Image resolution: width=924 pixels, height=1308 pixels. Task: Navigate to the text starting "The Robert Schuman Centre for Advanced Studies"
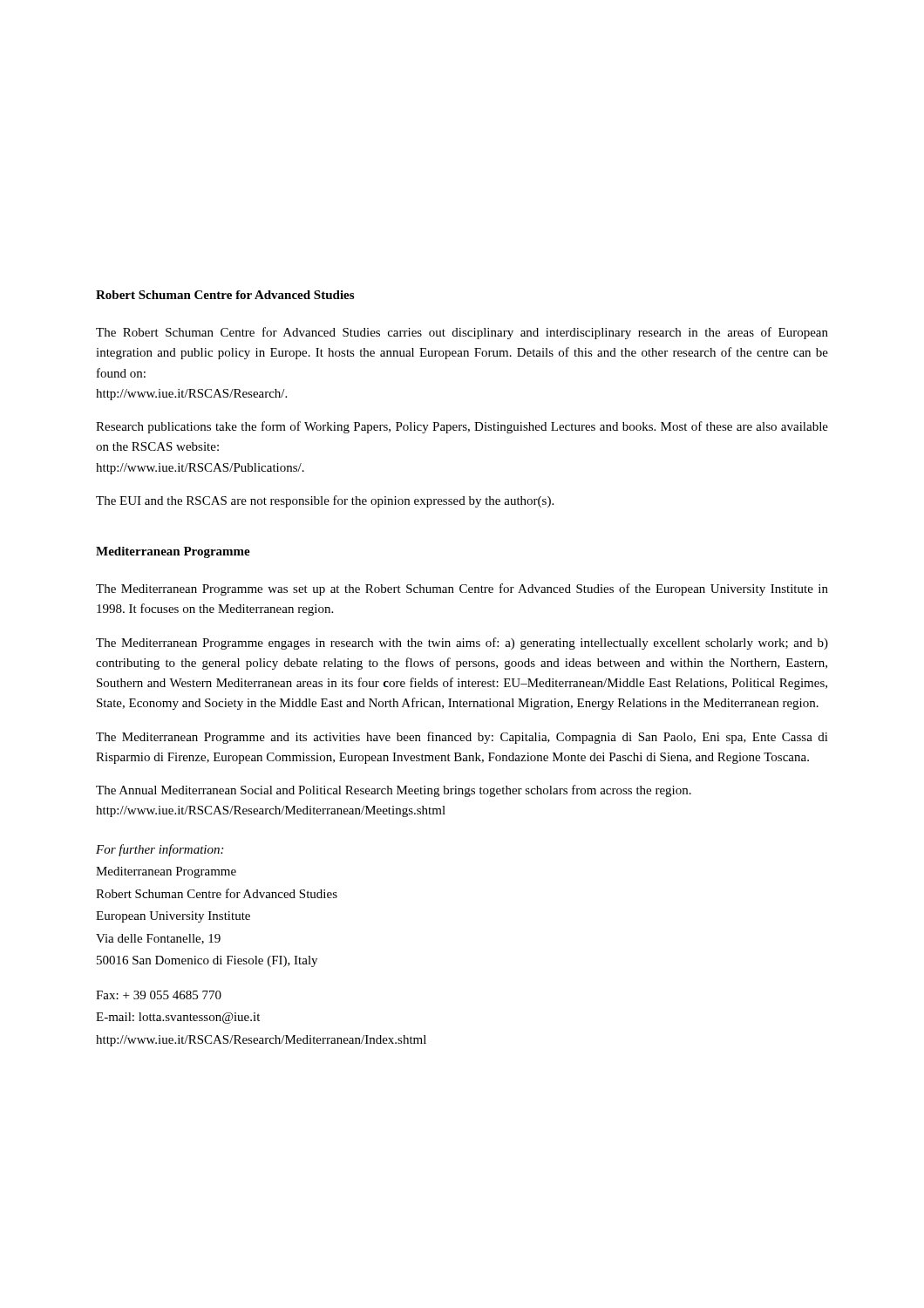click(x=462, y=363)
